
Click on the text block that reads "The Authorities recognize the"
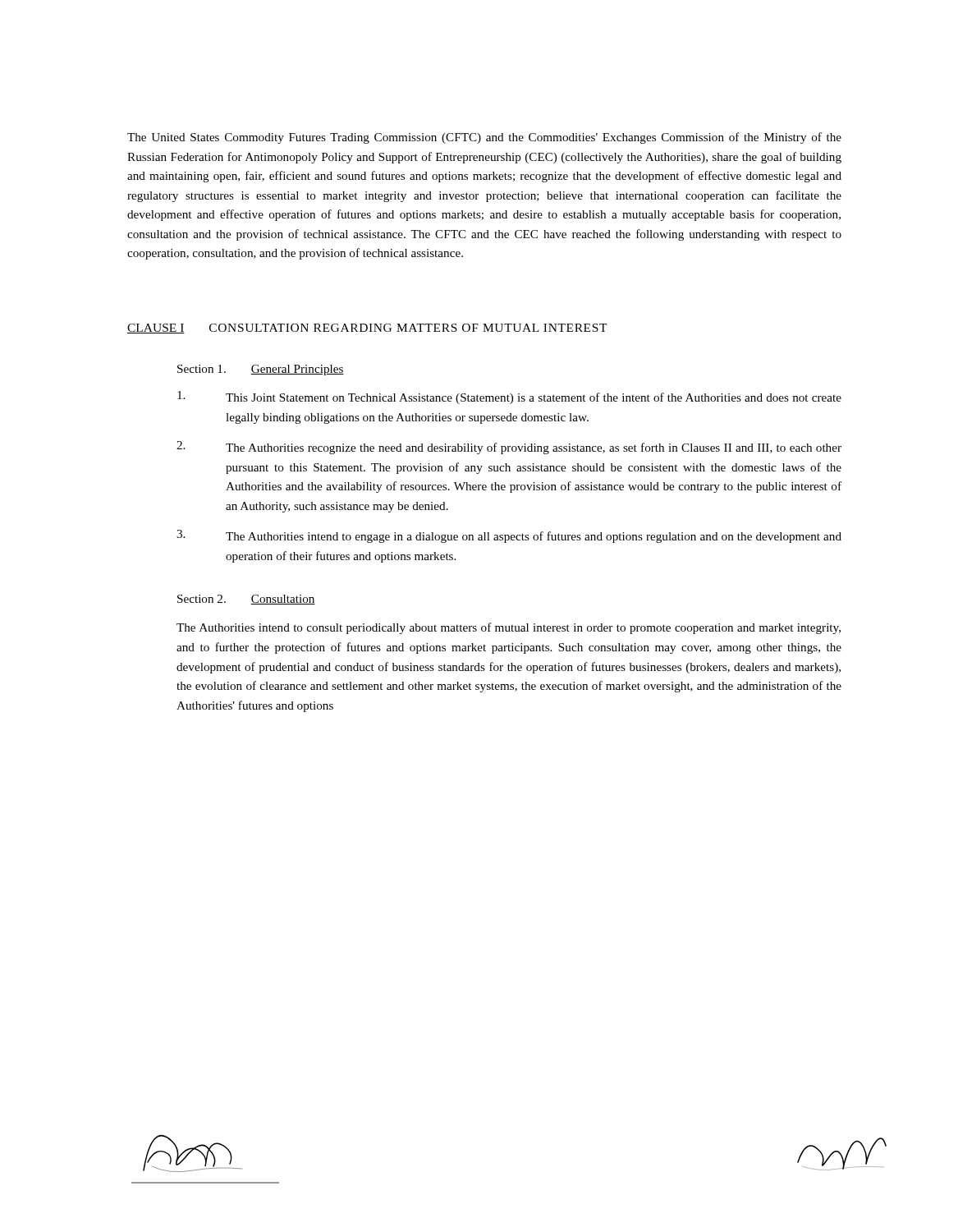point(484,477)
